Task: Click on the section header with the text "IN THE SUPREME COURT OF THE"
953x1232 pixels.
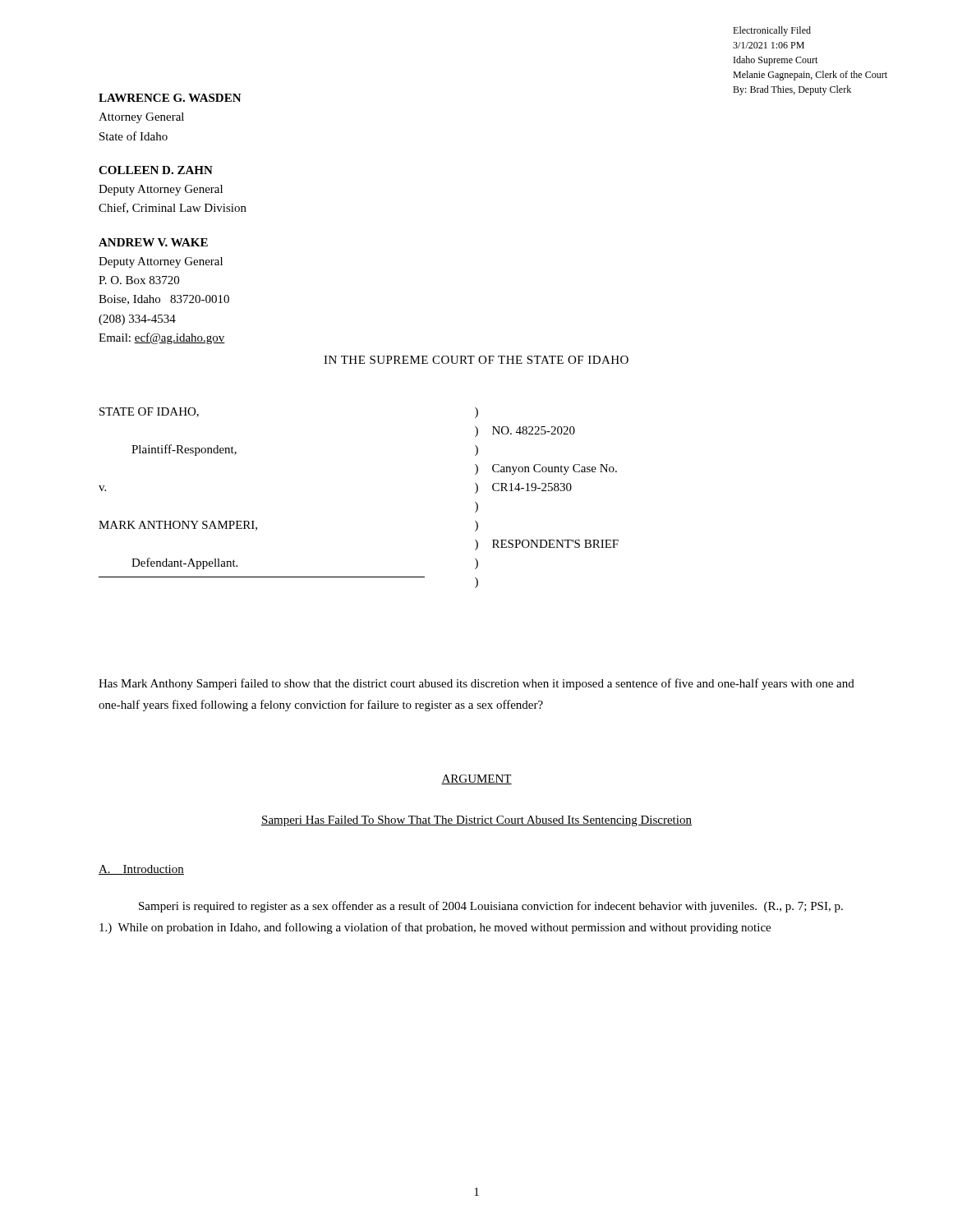Action: coord(476,360)
